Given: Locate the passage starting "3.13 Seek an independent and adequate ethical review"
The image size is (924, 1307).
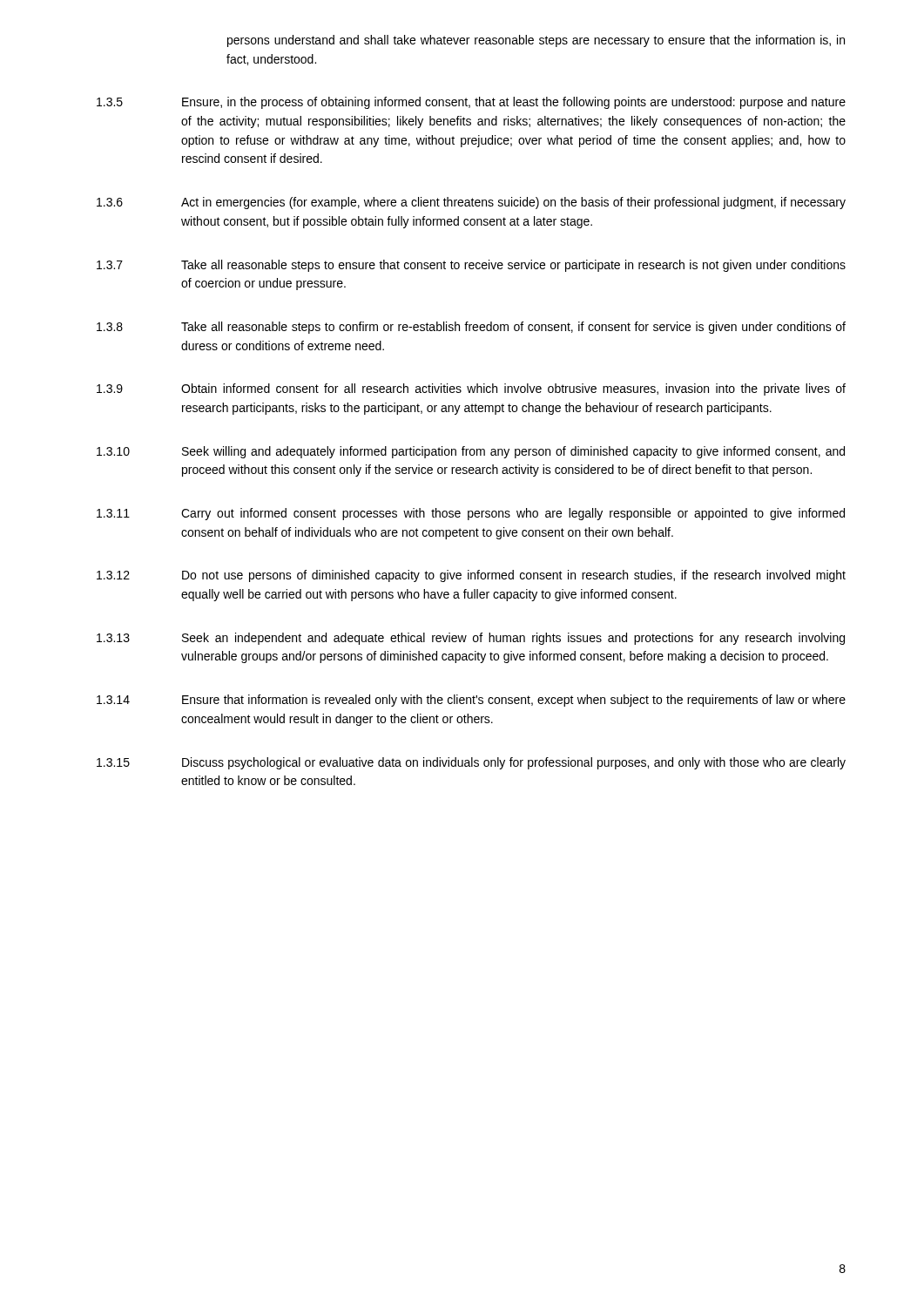Looking at the screenshot, I should tap(471, 648).
